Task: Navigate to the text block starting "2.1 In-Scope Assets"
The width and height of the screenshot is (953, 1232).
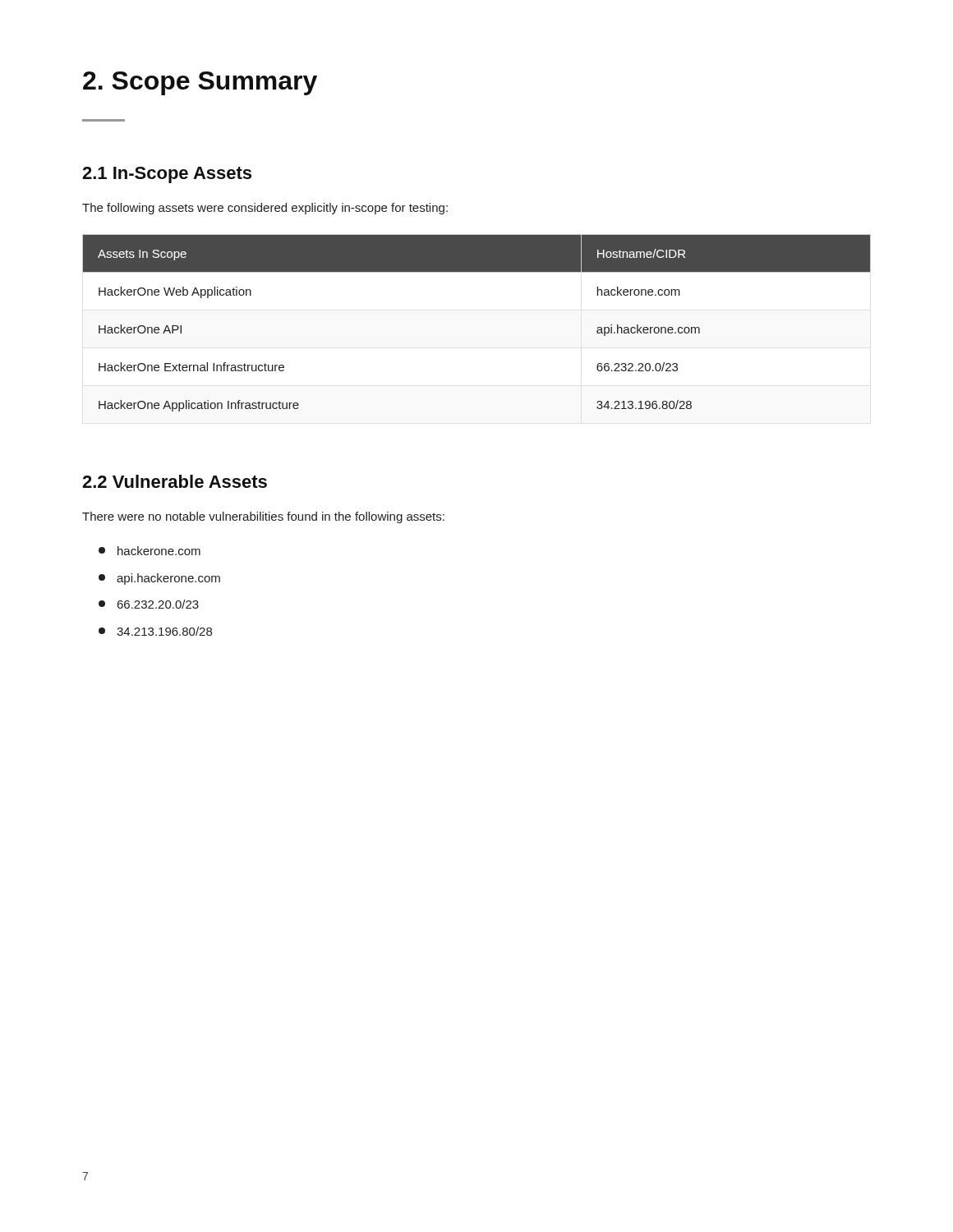Action: pyautogui.click(x=167, y=173)
